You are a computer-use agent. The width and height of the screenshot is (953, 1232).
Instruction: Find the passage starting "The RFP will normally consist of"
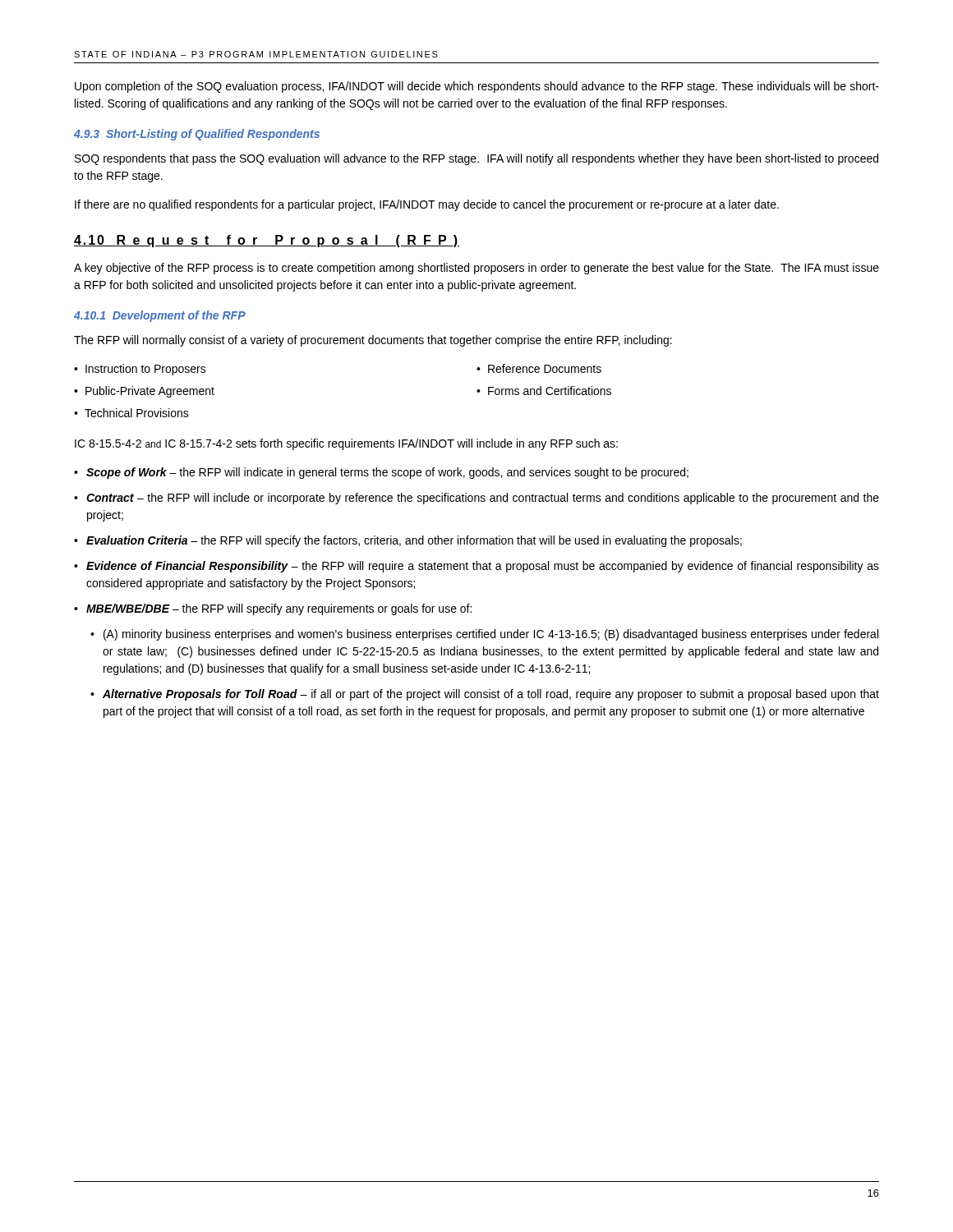(x=476, y=340)
